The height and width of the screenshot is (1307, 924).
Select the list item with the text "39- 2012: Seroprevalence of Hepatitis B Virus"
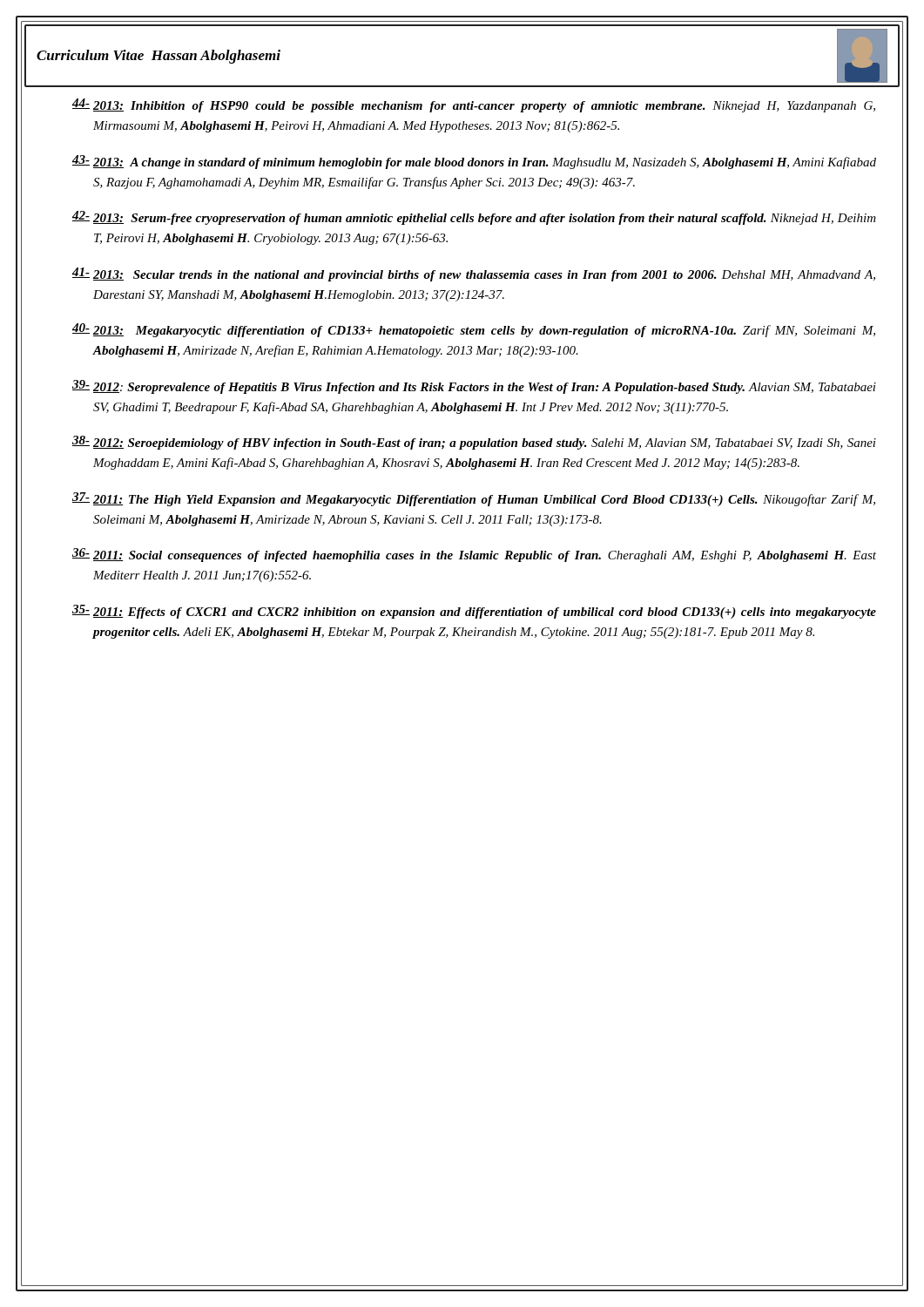coord(462,397)
